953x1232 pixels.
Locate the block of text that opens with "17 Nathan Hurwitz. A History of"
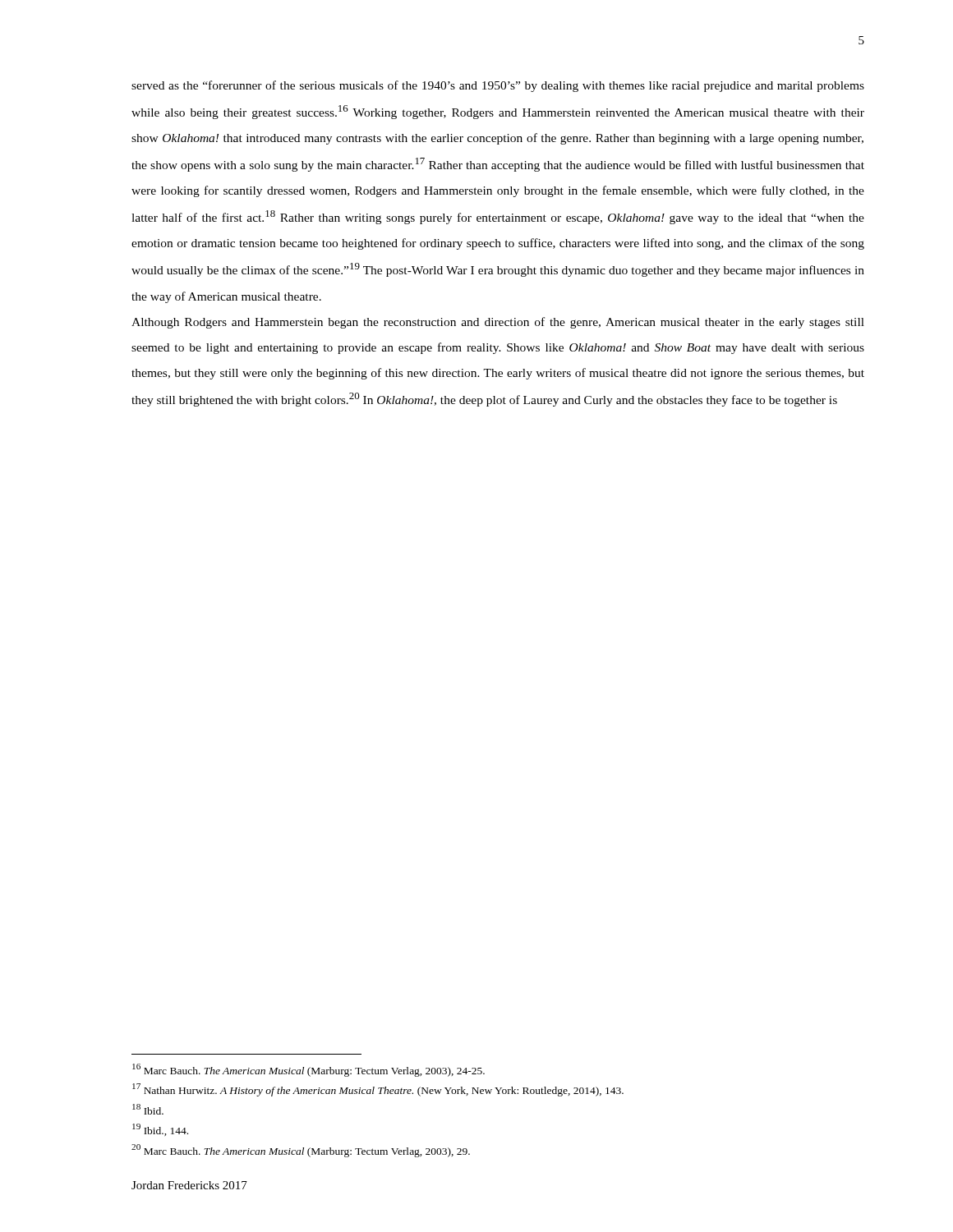378,1089
